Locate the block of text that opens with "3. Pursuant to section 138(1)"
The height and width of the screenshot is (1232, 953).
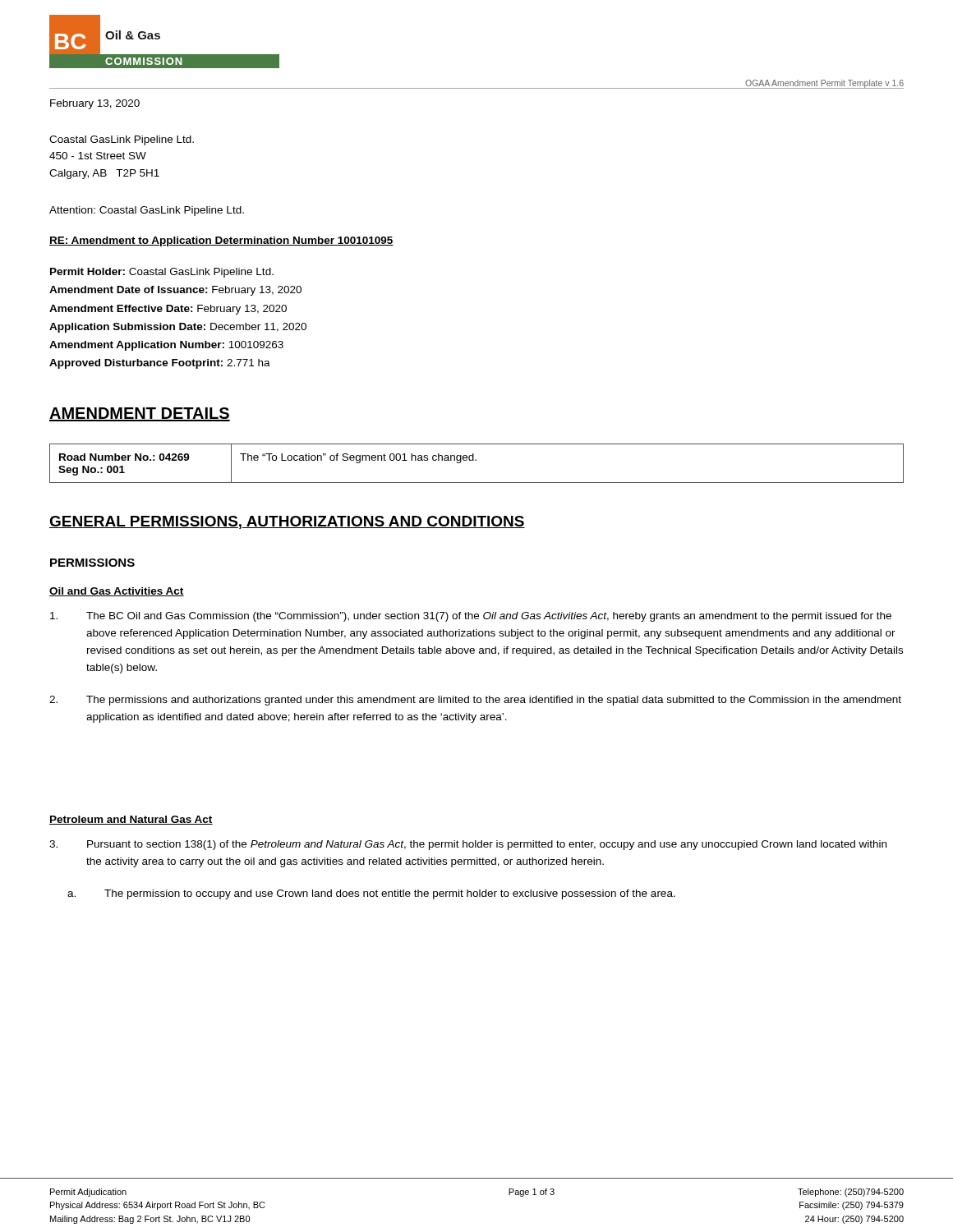476,853
